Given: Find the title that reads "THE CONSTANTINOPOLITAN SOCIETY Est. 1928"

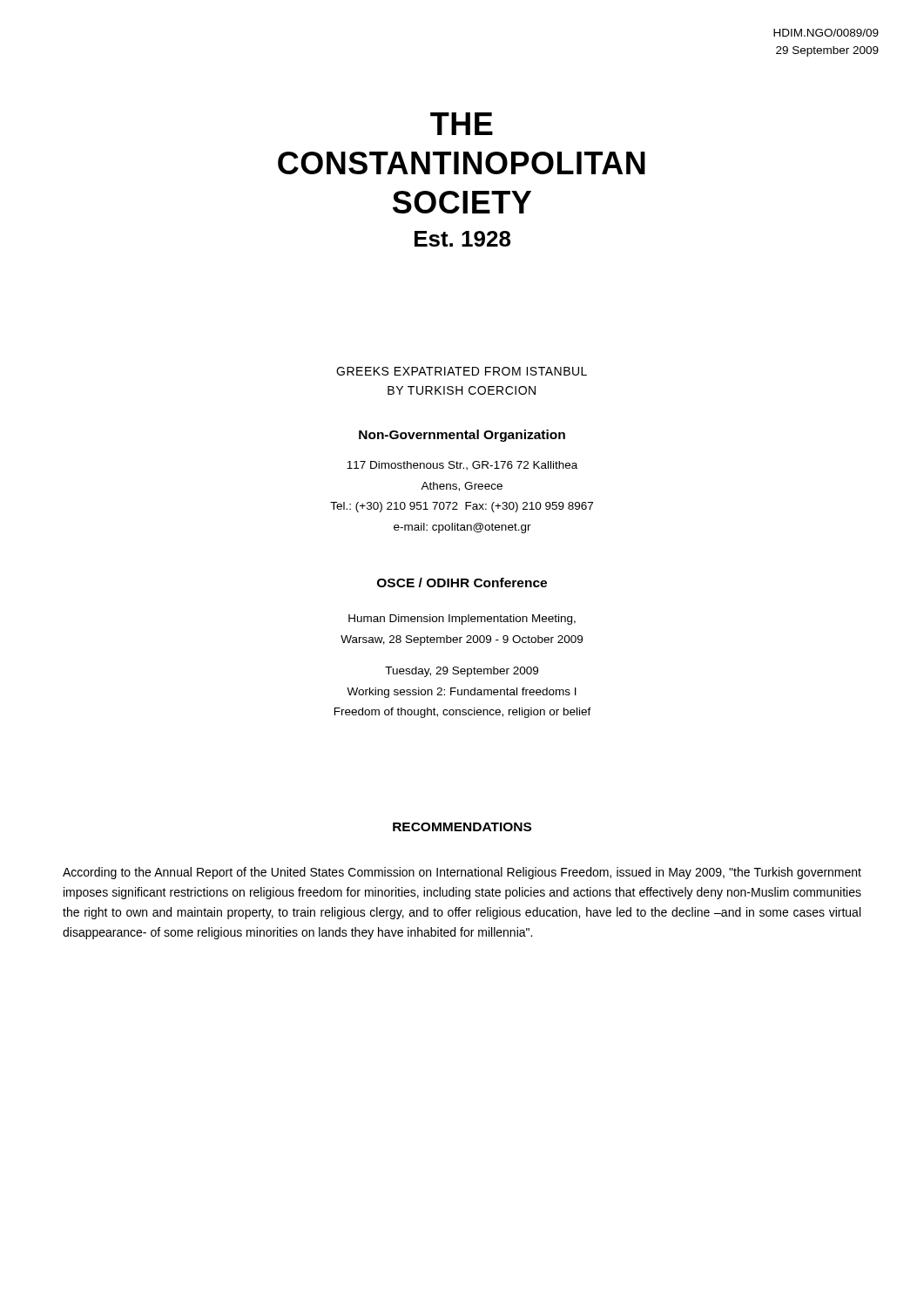Looking at the screenshot, I should pos(462,179).
